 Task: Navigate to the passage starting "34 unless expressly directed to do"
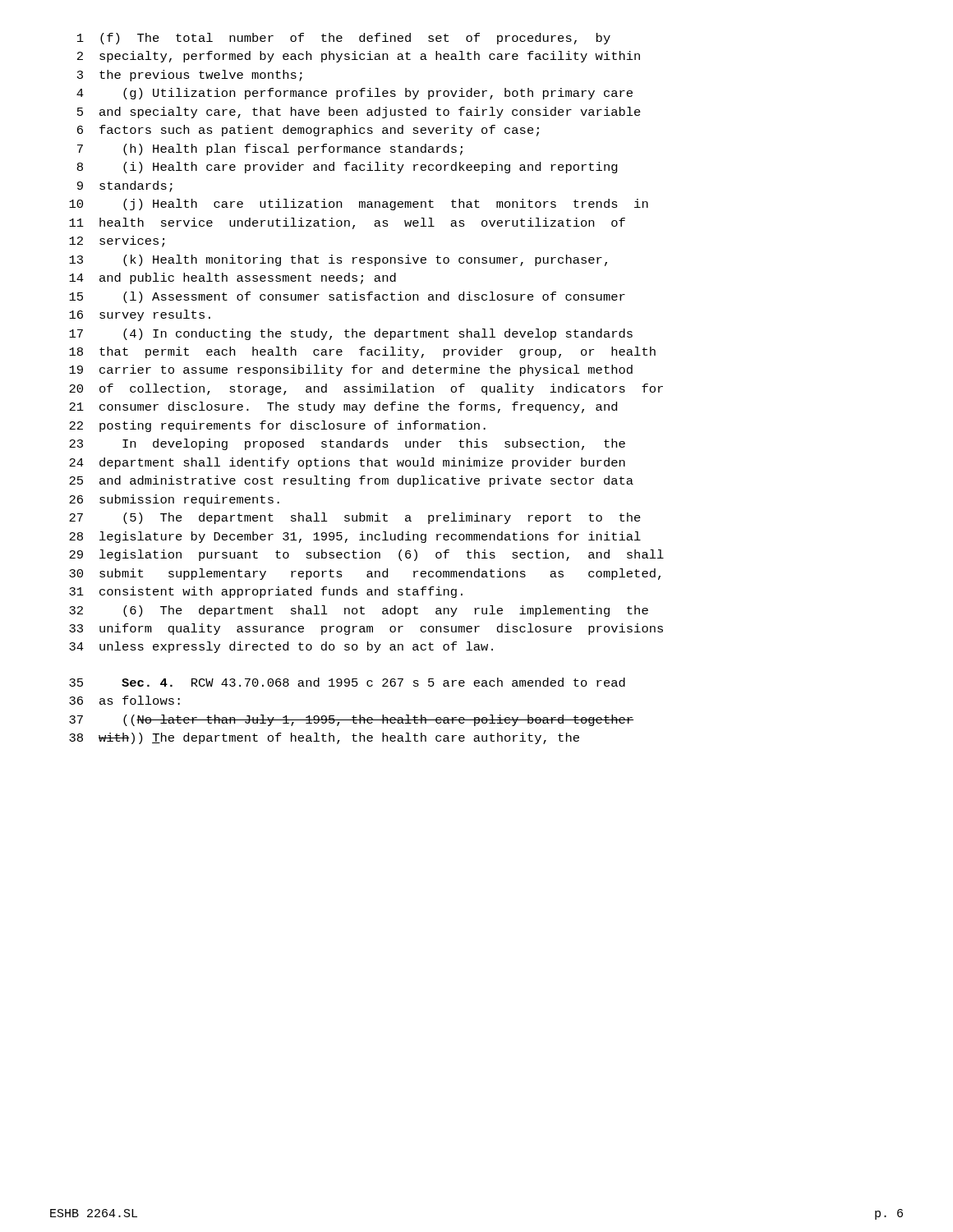[x=476, y=648]
